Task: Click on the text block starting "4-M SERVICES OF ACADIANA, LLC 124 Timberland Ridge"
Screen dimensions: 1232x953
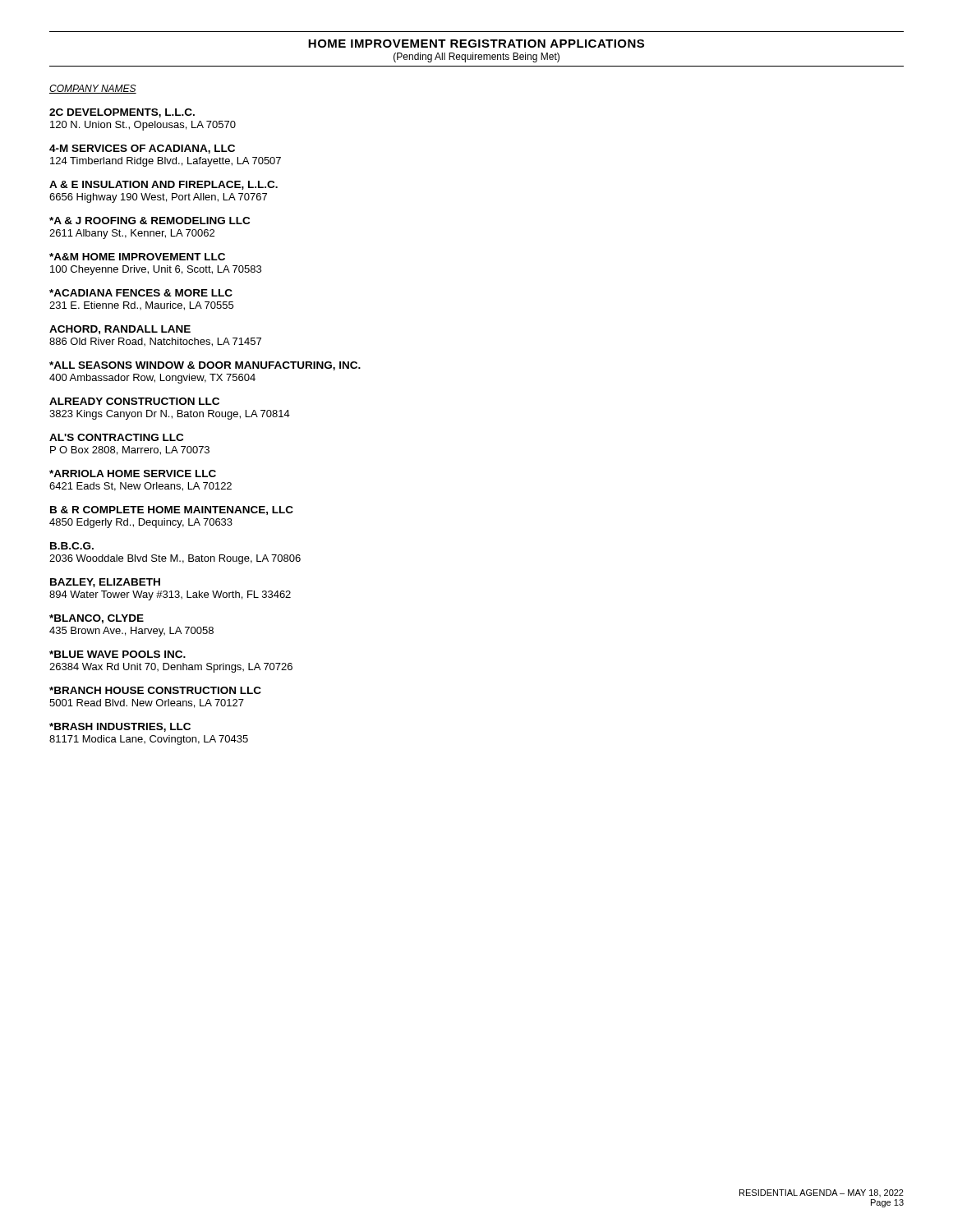Action: click(142, 149)
